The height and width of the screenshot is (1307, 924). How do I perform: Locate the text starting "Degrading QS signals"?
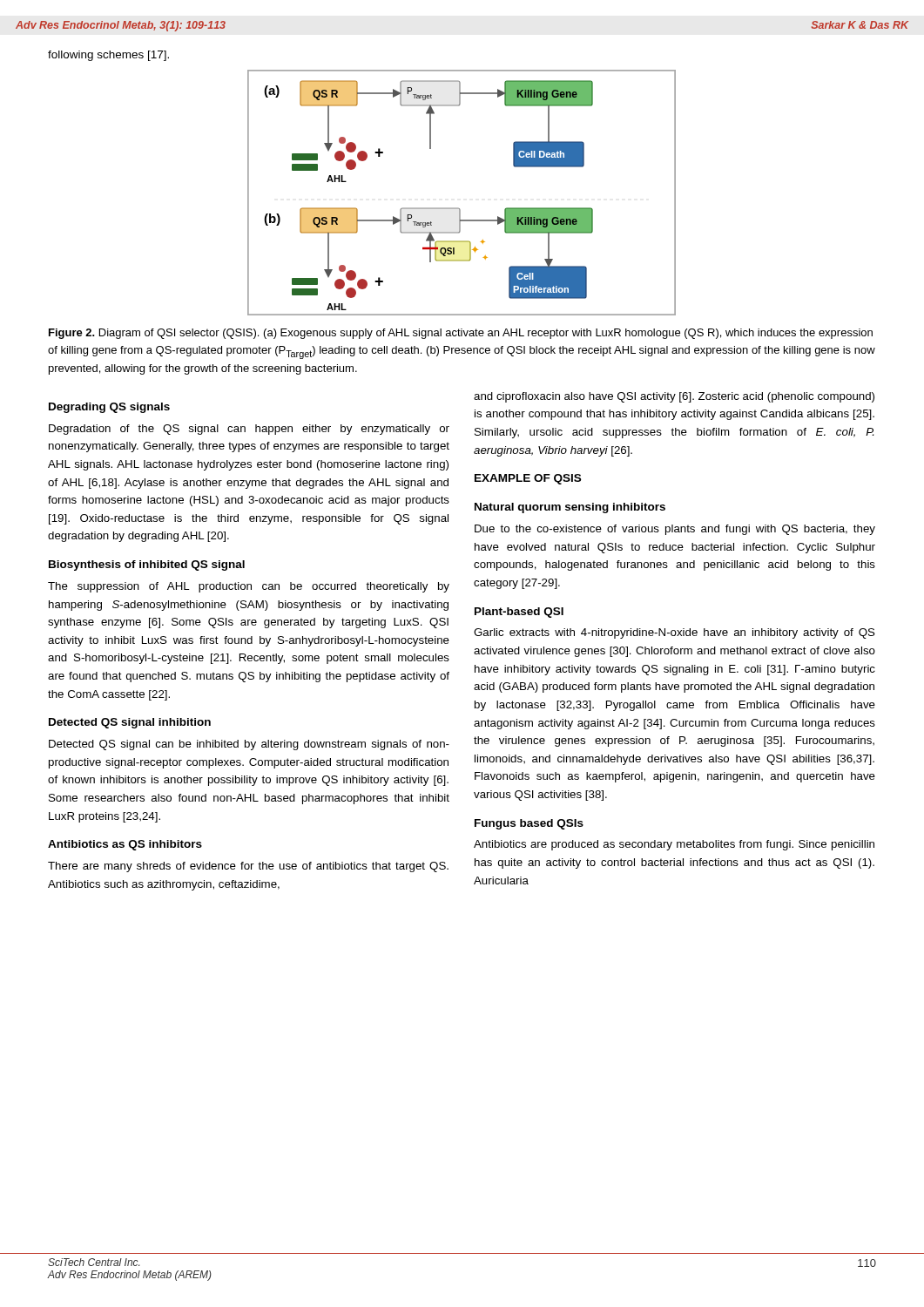109,406
